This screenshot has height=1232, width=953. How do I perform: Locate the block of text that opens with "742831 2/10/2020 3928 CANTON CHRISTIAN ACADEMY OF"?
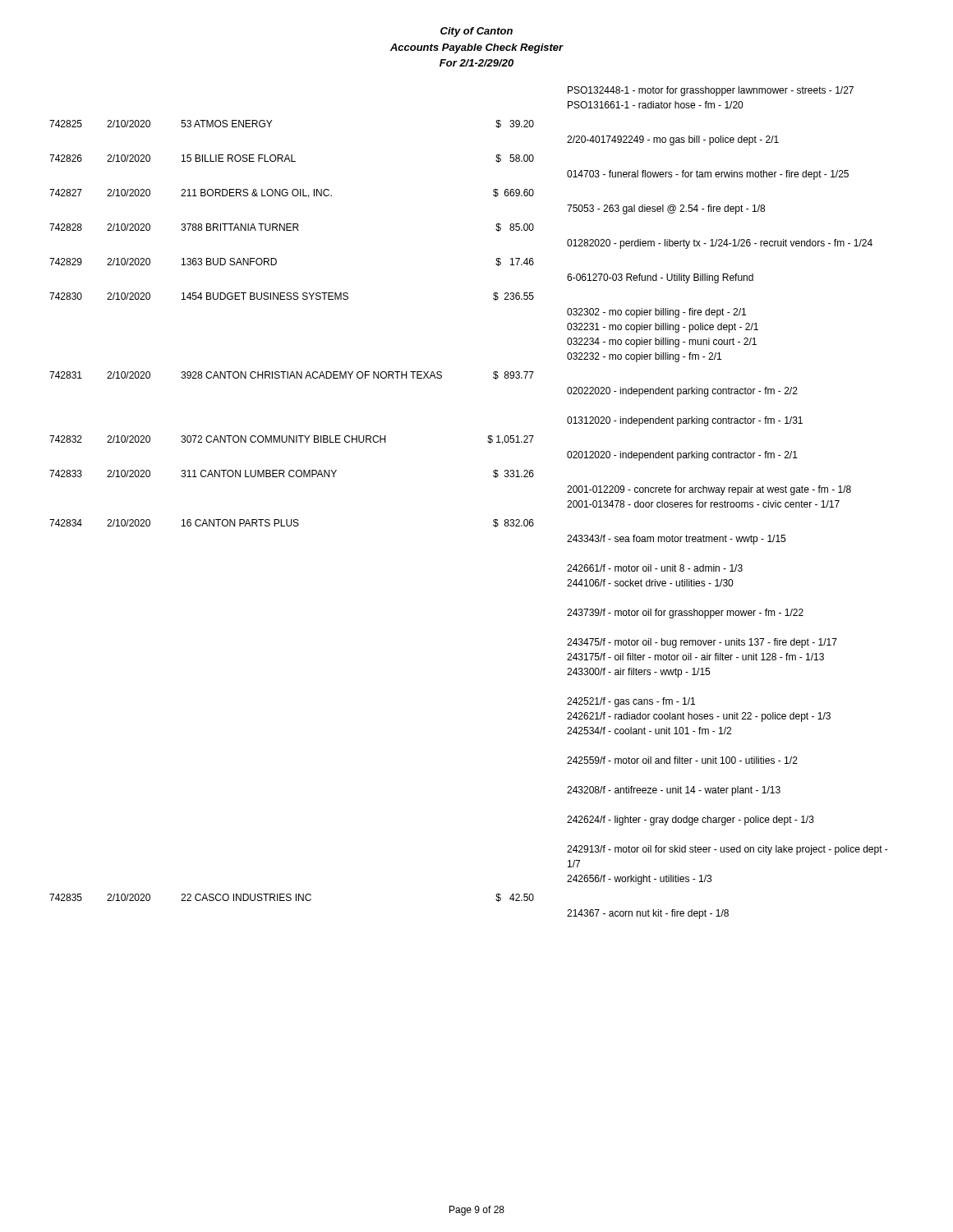tap(292, 375)
